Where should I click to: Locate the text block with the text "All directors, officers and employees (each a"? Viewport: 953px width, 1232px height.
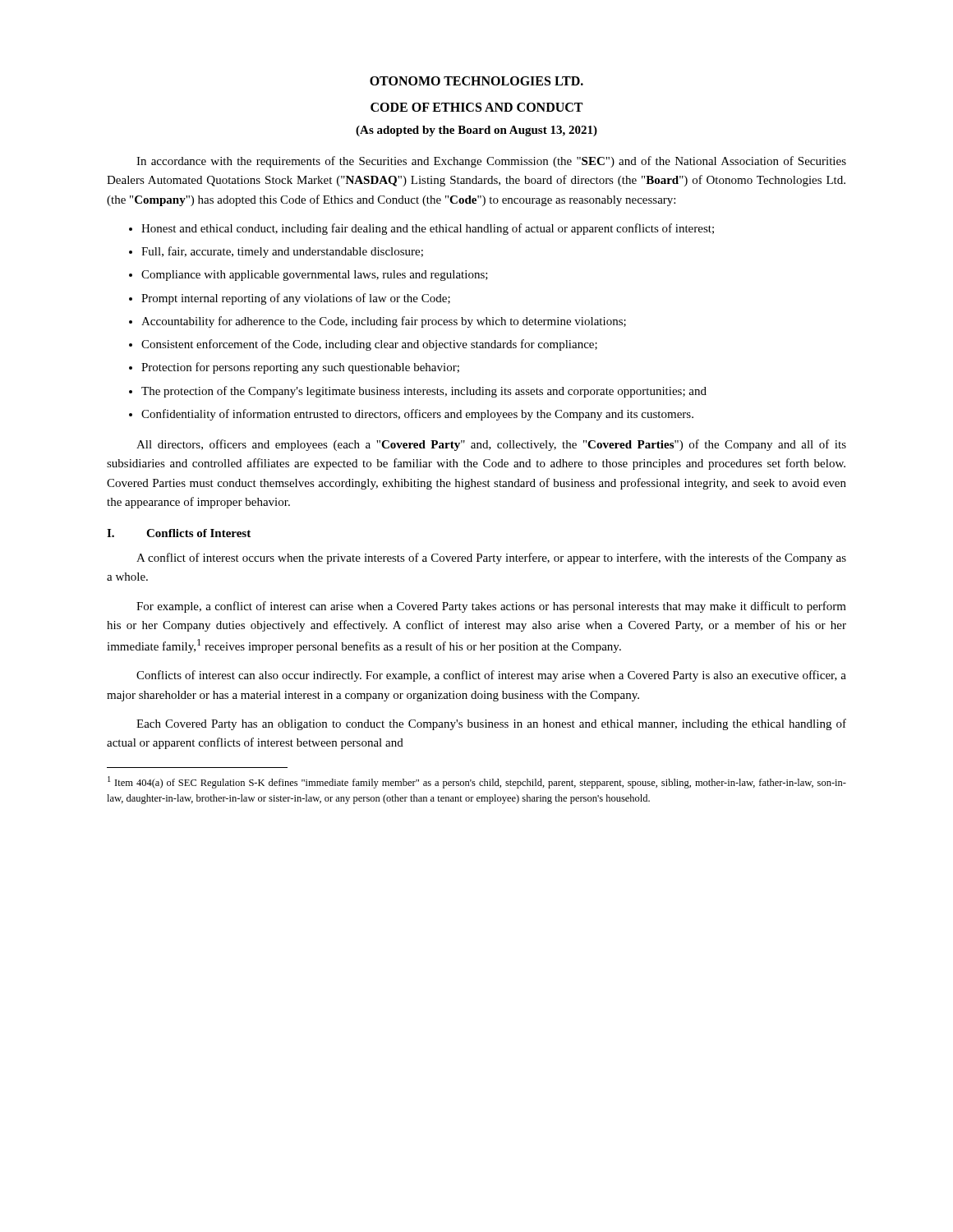click(x=476, y=473)
